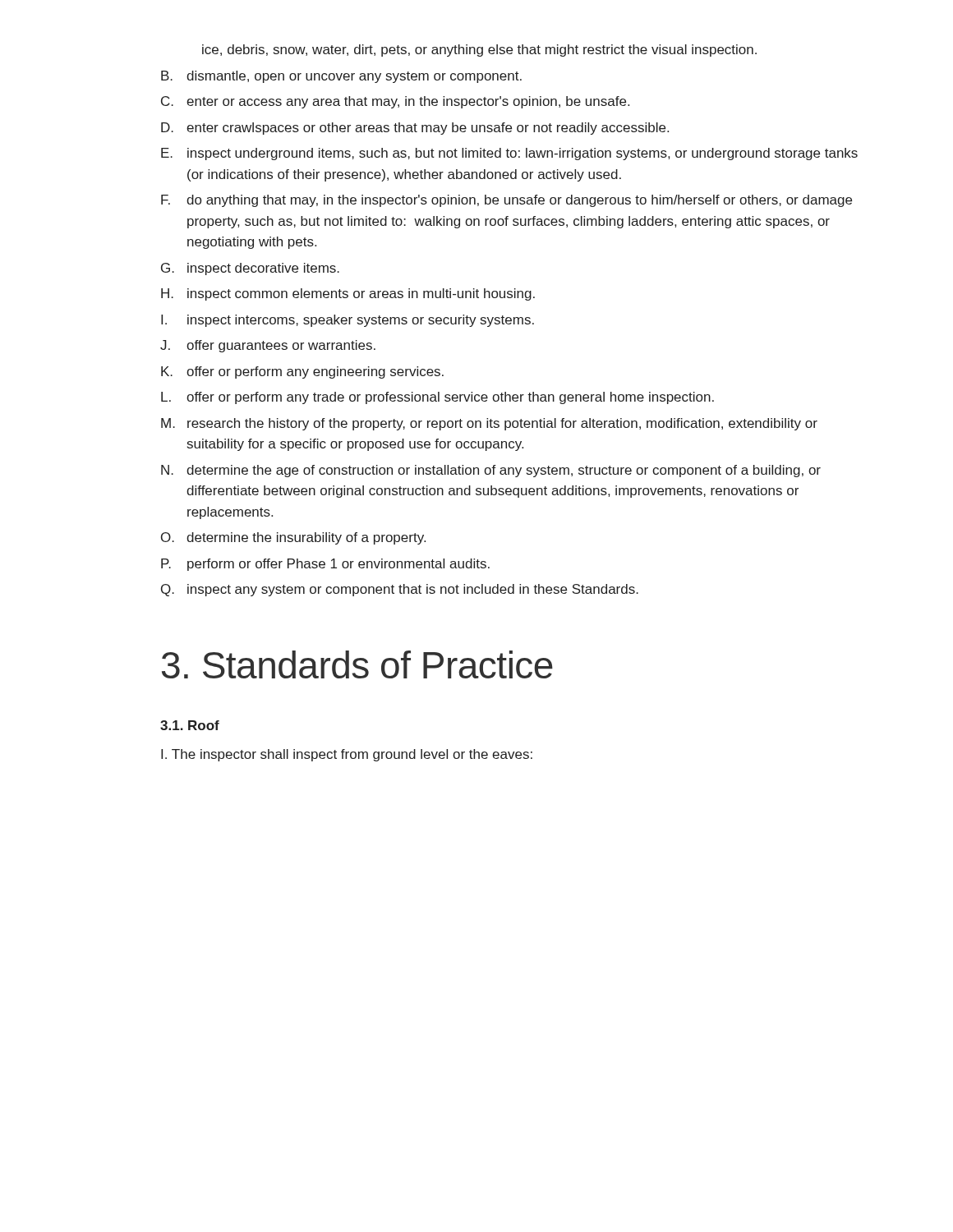
Task: Select the list item with the text "J. offer guarantees or warranties."
Action: coord(268,346)
